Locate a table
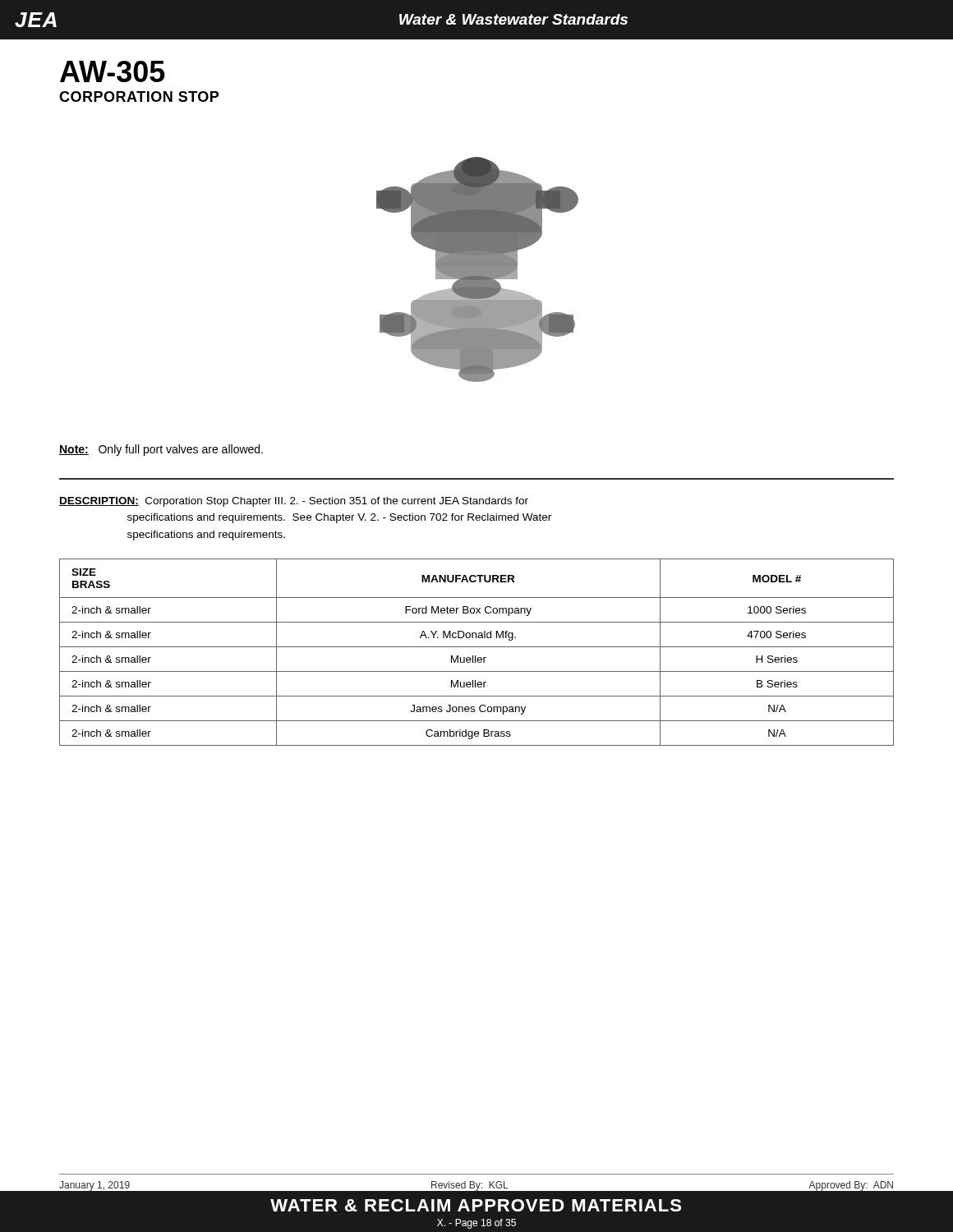Image resolution: width=953 pixels, height=1232 pixels. pos(476,652)
